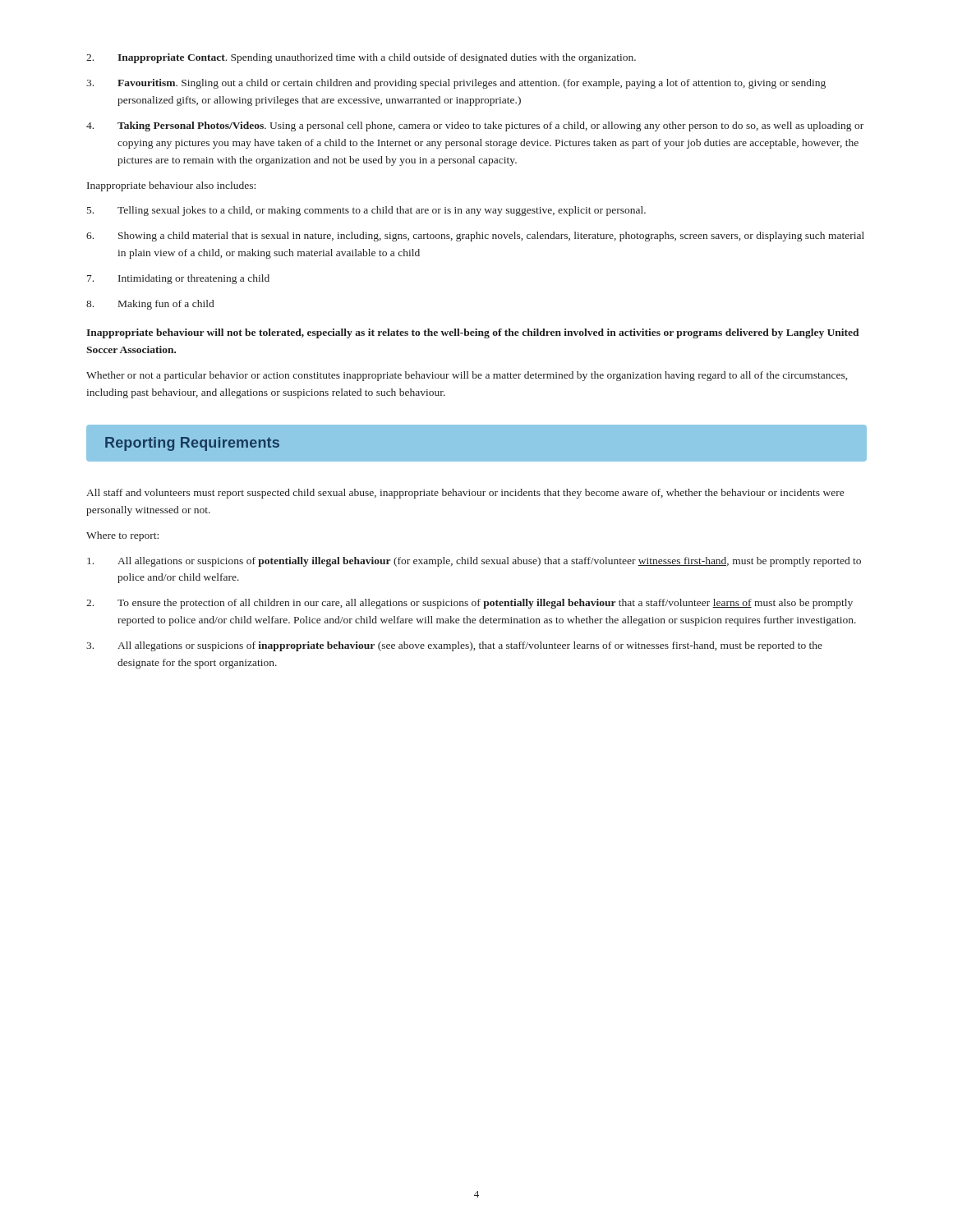Image resolution: width=953 pixels, height=1232 pixels.
Task: Click the passage that begins "Whether or not a particular behavior or action"
Action: pyautogui.click(x=467, y=383)
